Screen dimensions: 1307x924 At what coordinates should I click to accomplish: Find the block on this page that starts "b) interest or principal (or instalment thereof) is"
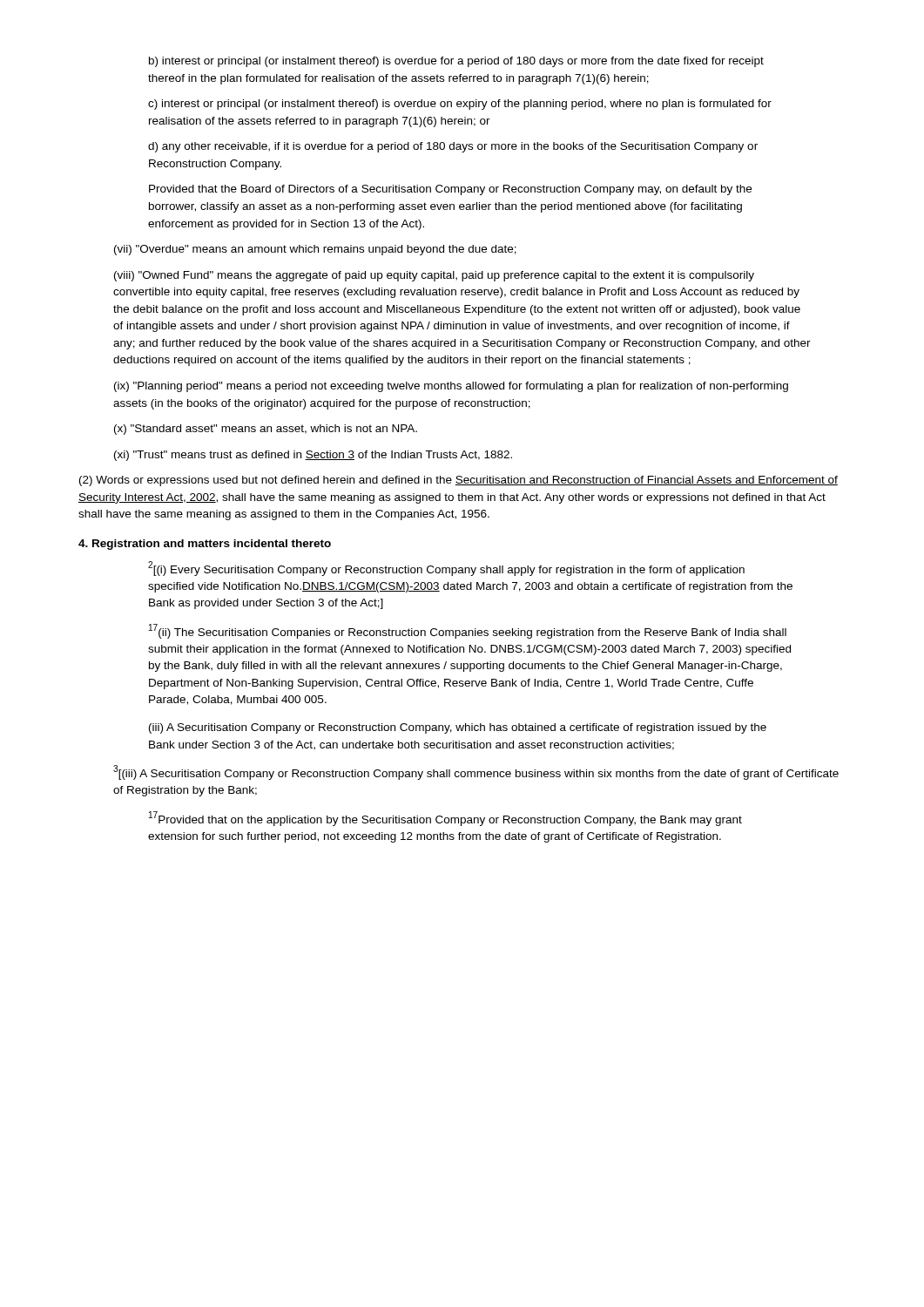coord(471,69)
